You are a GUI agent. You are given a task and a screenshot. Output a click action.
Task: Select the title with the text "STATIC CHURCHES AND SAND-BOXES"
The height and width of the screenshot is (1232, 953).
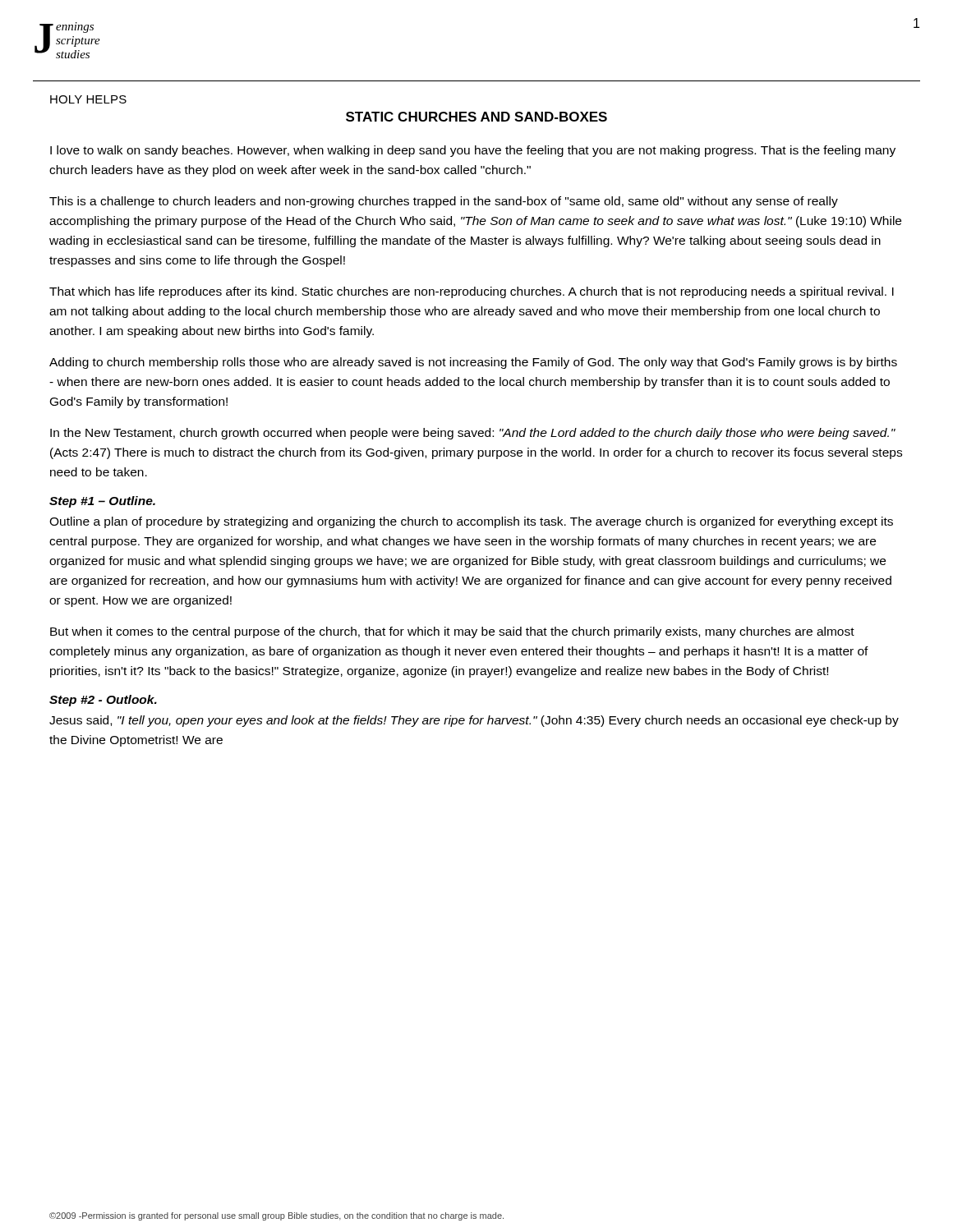[476, 117]
